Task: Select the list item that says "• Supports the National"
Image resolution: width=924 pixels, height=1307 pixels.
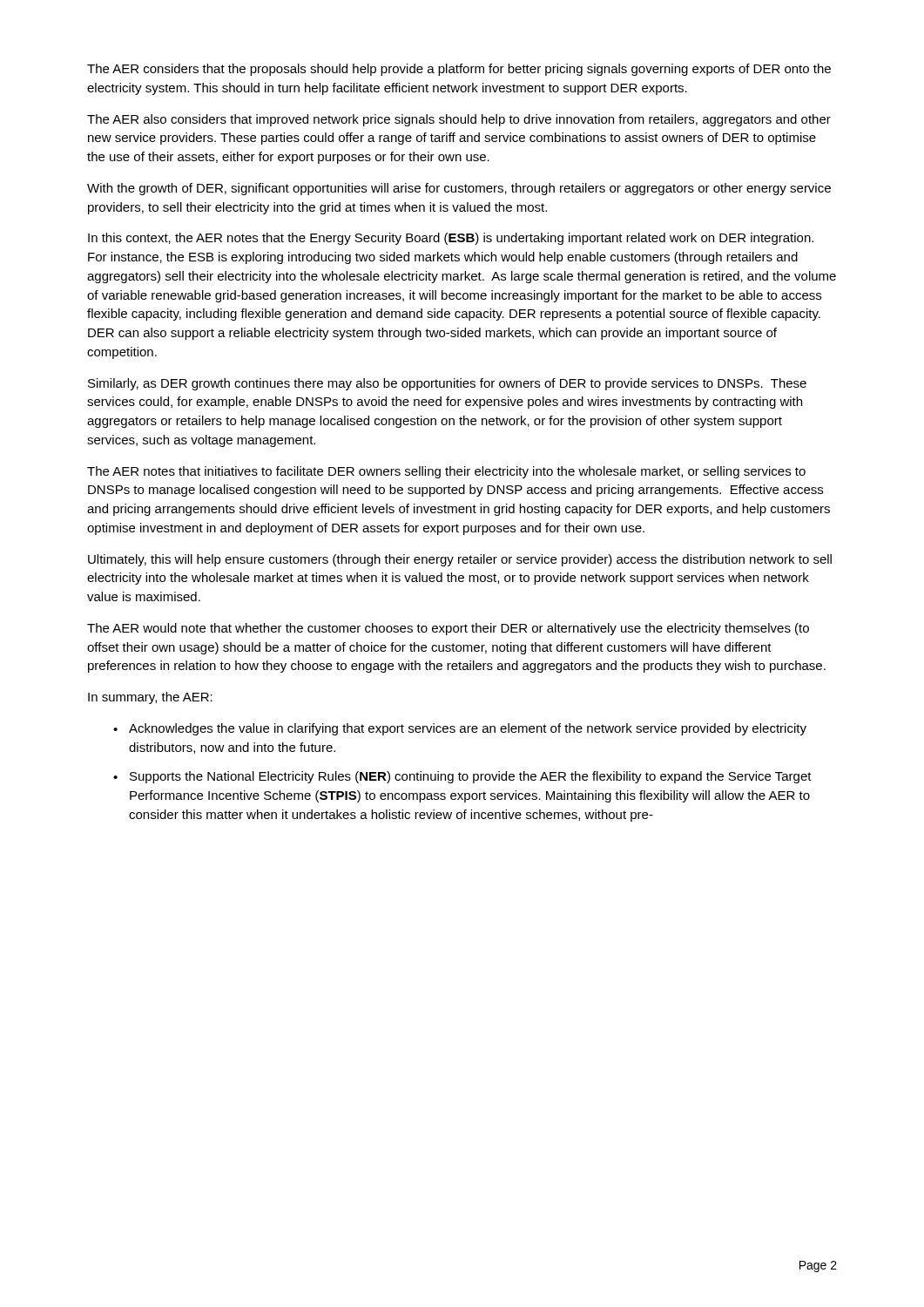Action: (475, 795)
